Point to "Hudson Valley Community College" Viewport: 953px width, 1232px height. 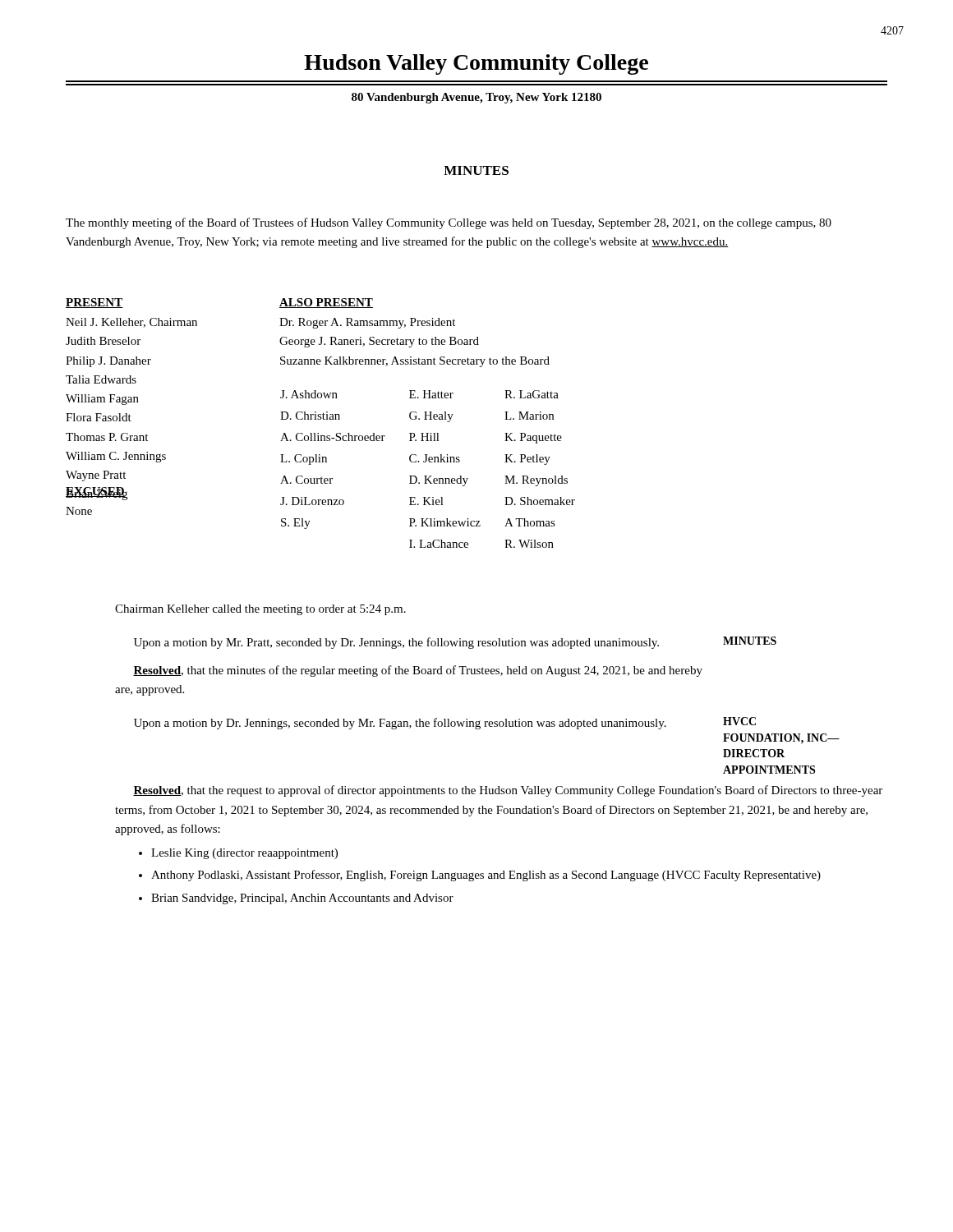[x=476, y=62]
